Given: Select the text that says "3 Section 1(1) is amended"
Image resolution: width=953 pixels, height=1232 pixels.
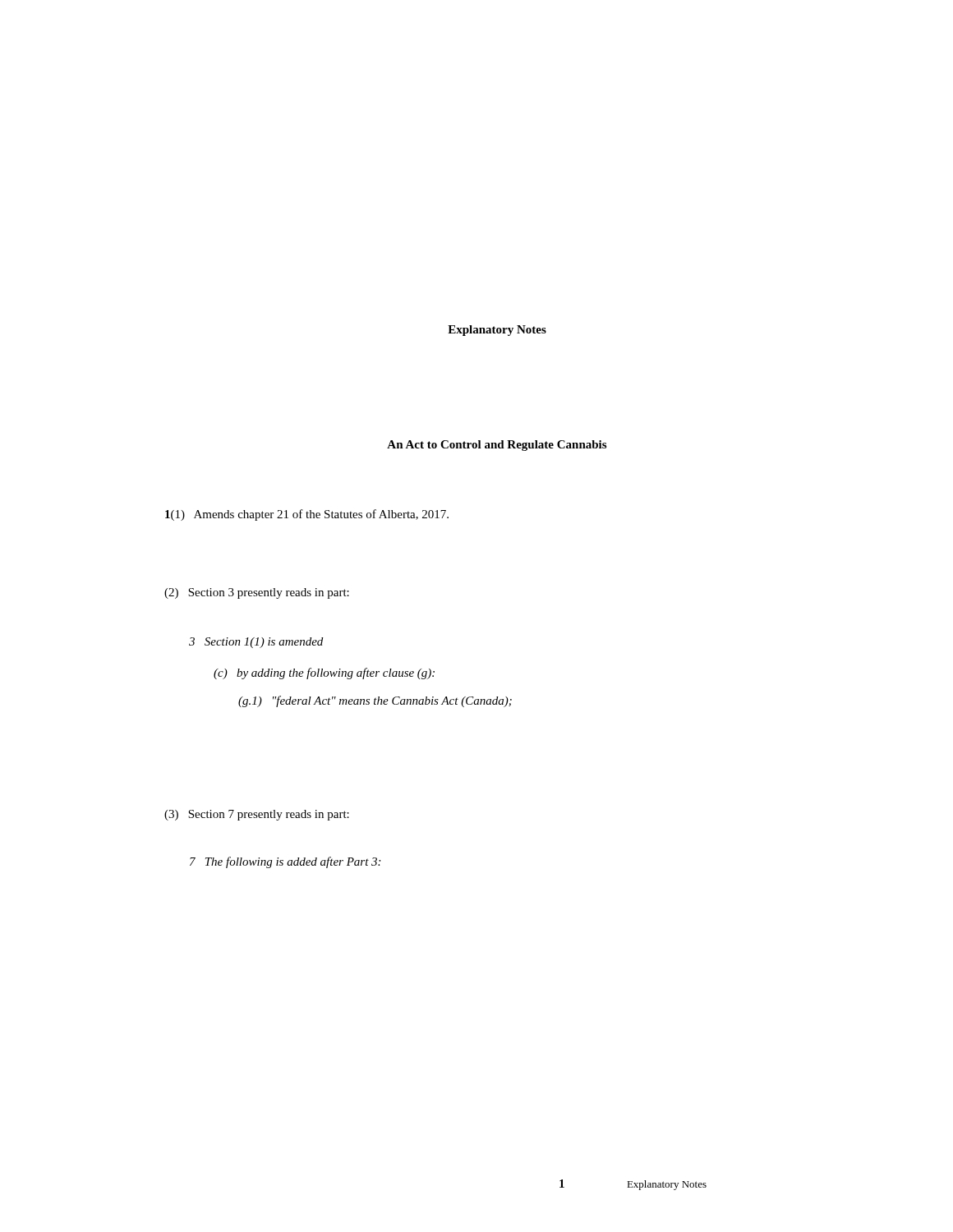Looking at the screenshot, I should [x=256, y=643].
